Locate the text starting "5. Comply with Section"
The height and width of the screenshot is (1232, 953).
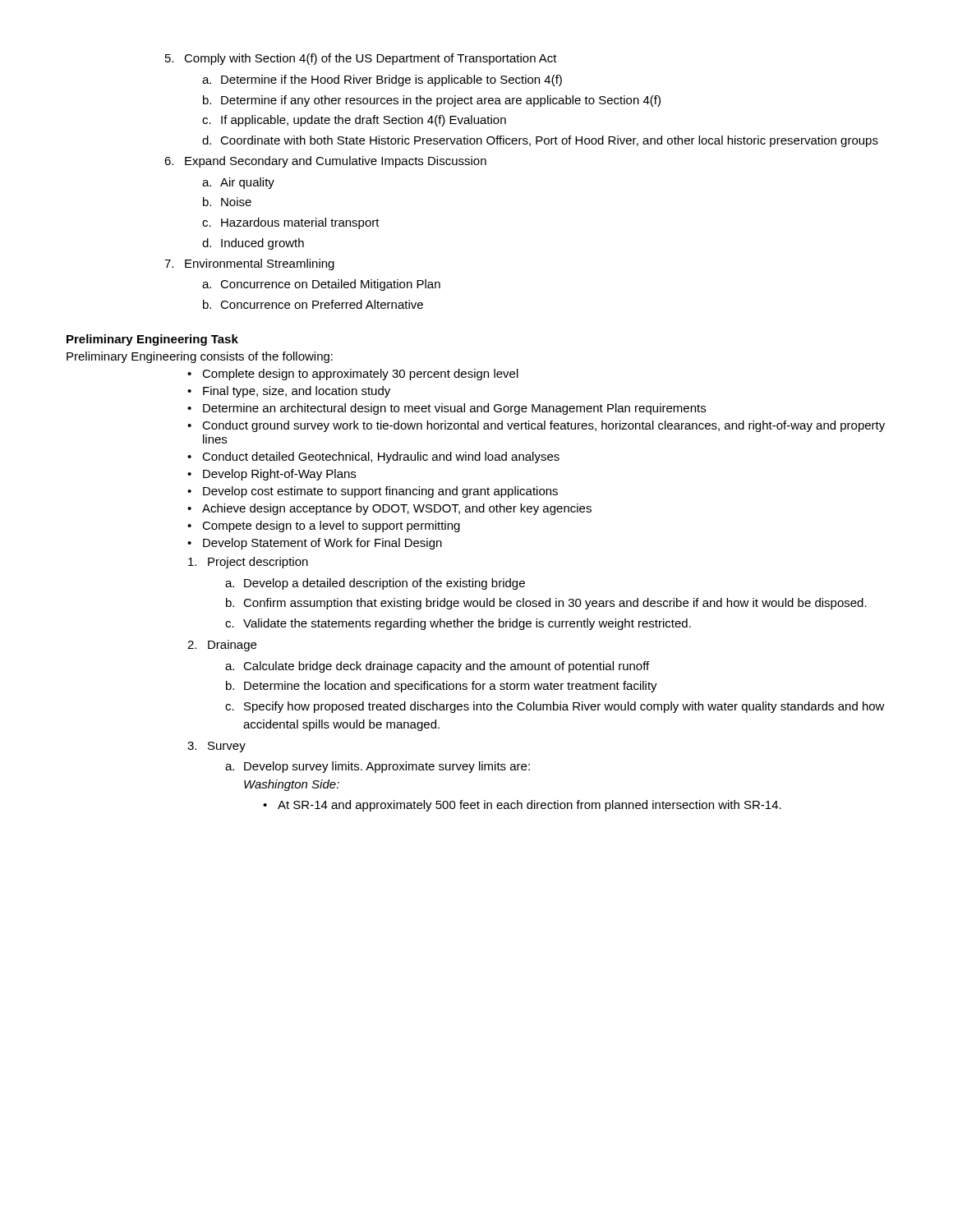tap(526, 99)
